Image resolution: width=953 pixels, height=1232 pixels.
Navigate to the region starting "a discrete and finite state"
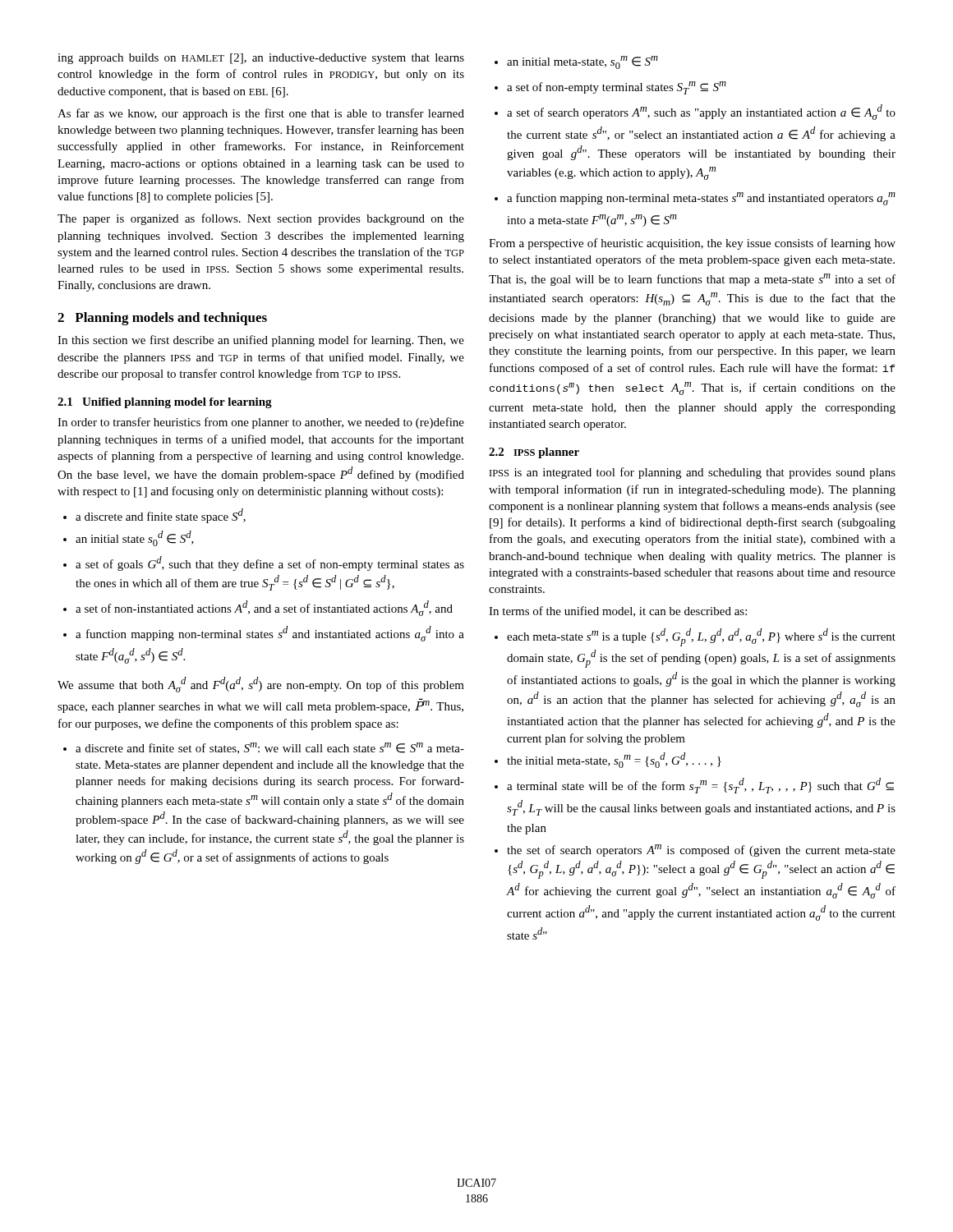point(154,516)
